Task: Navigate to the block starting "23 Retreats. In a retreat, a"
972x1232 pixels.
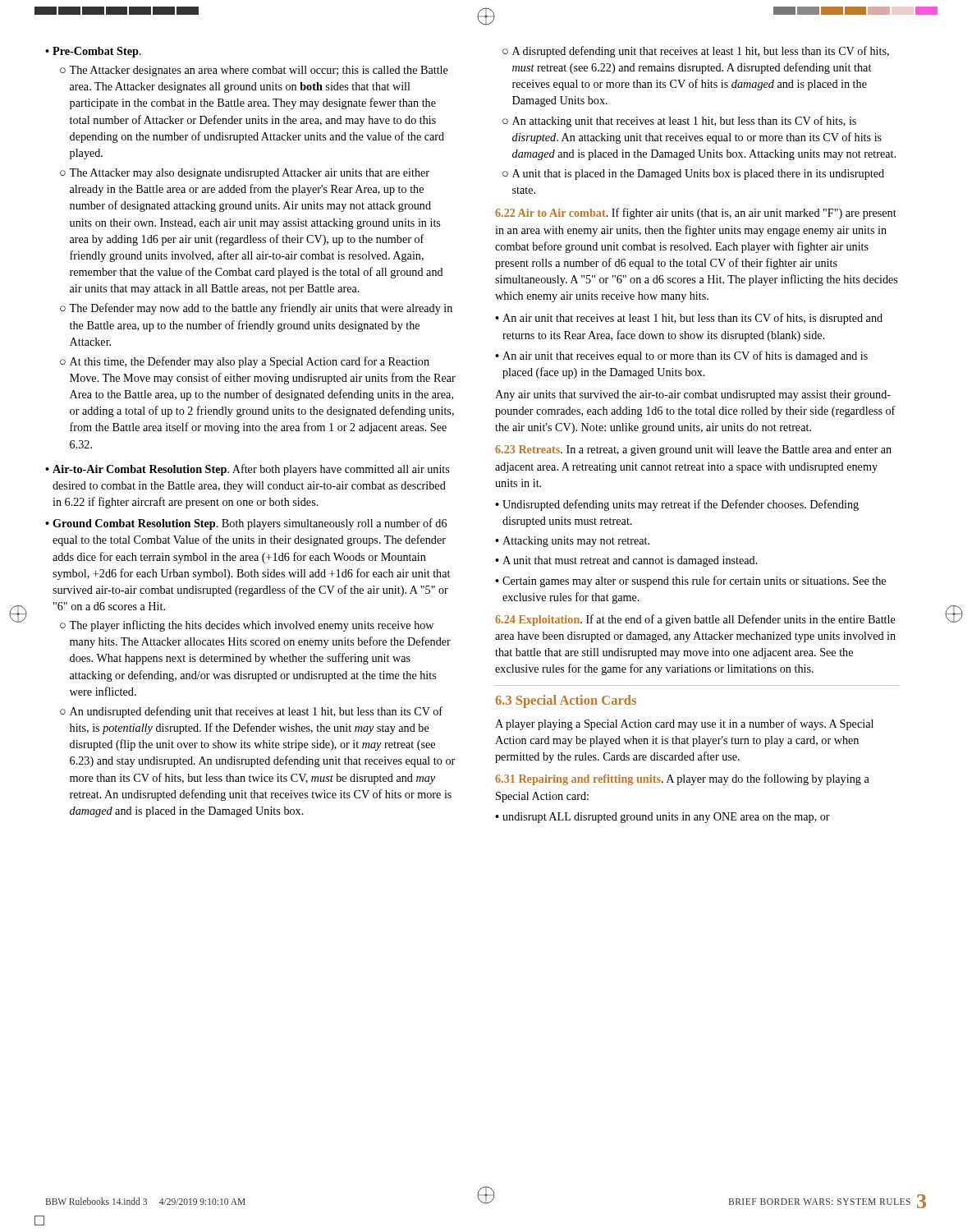Action: [693, 466]
